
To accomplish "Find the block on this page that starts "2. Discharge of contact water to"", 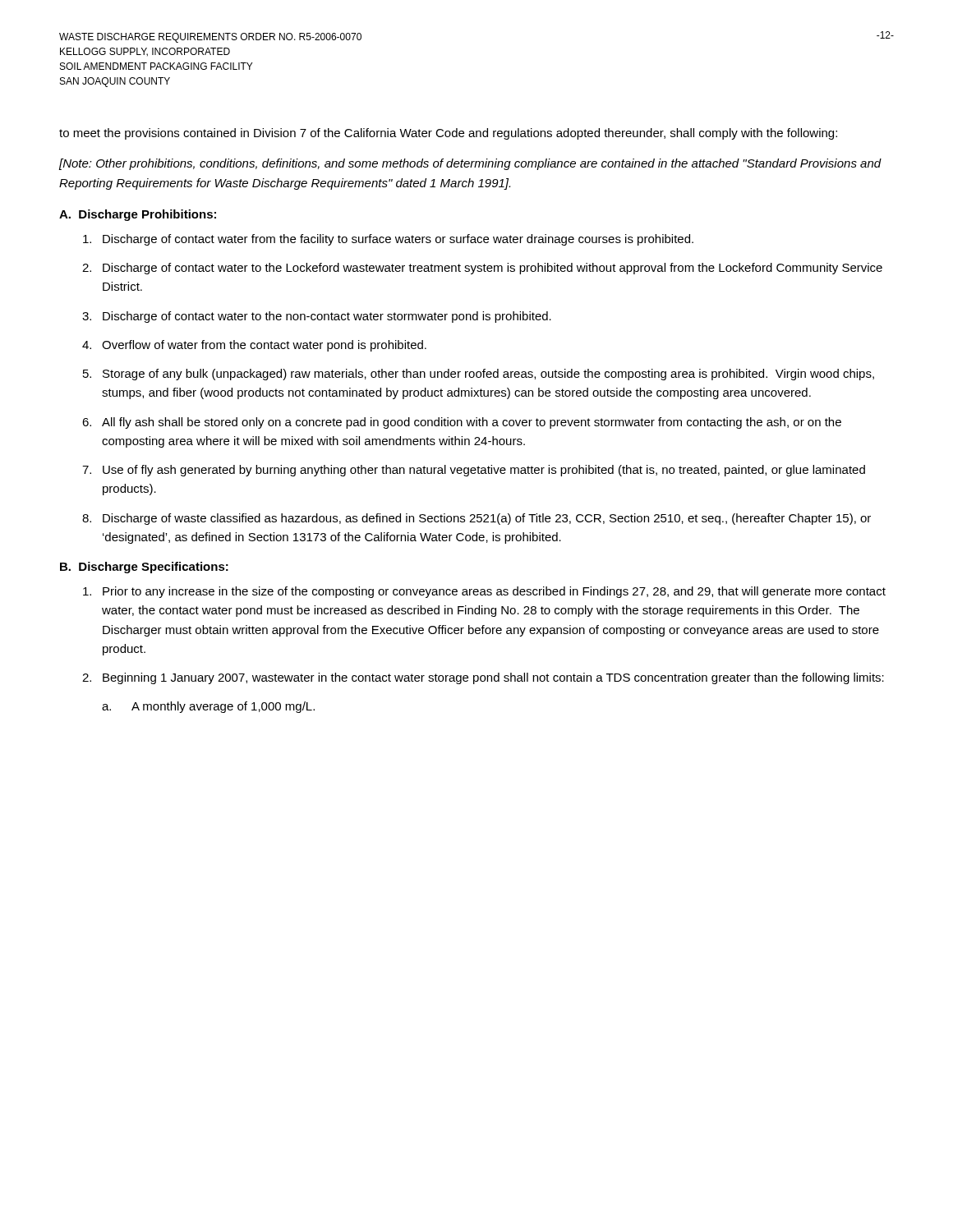I will click(x=476, y=277).
